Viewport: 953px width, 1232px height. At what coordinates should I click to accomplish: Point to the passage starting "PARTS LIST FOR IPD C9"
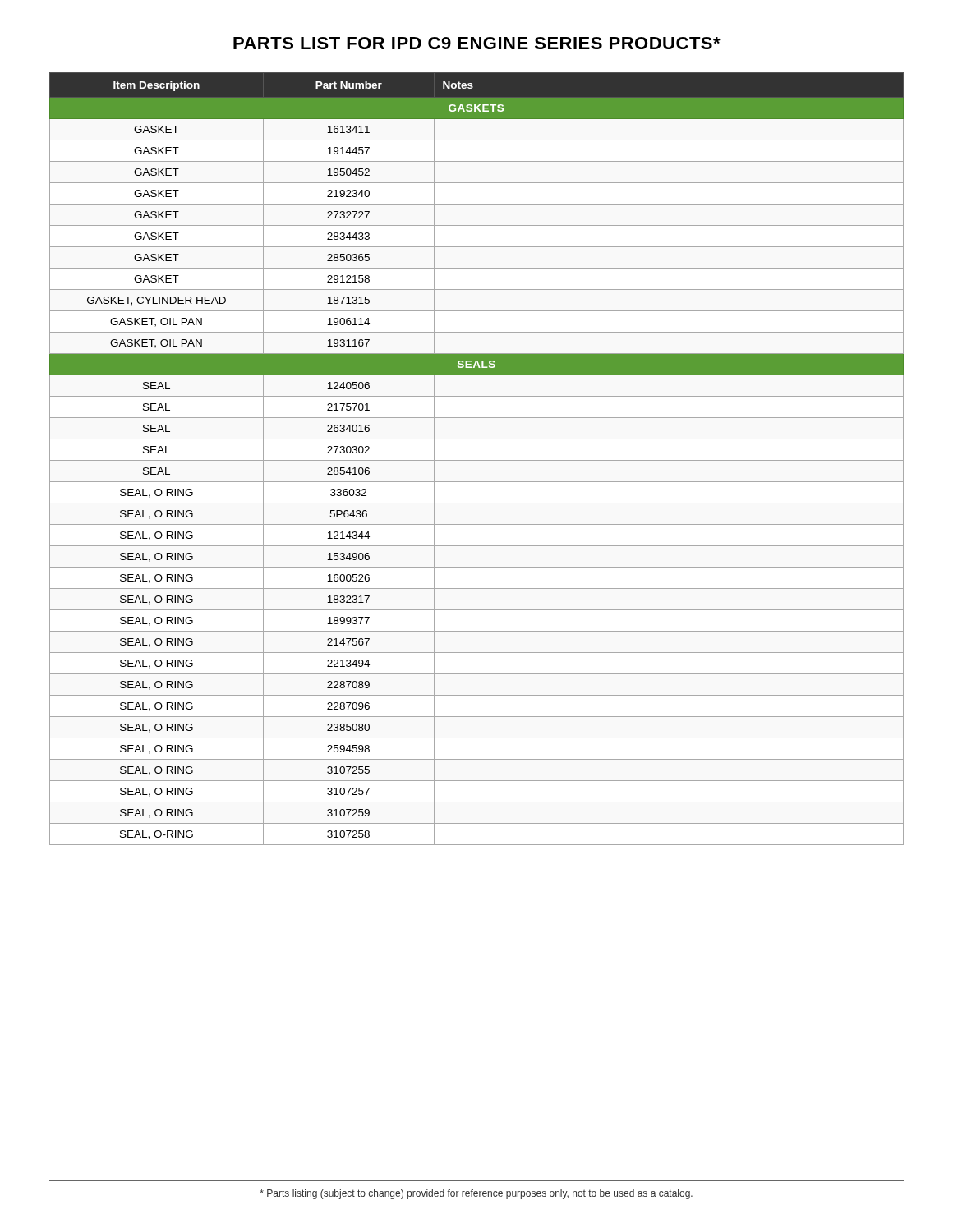476,43
